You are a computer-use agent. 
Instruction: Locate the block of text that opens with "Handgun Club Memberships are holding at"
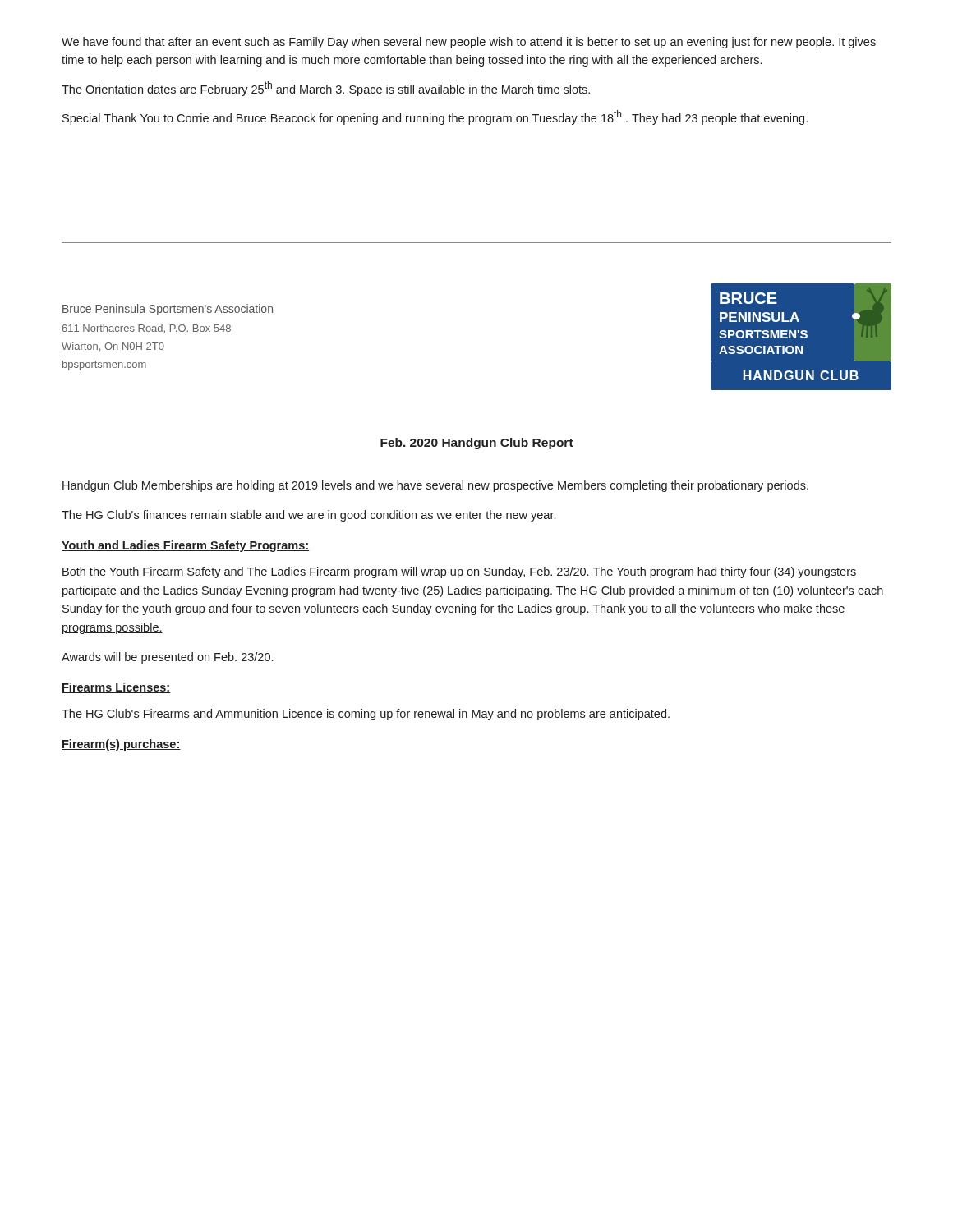point(435,485)
